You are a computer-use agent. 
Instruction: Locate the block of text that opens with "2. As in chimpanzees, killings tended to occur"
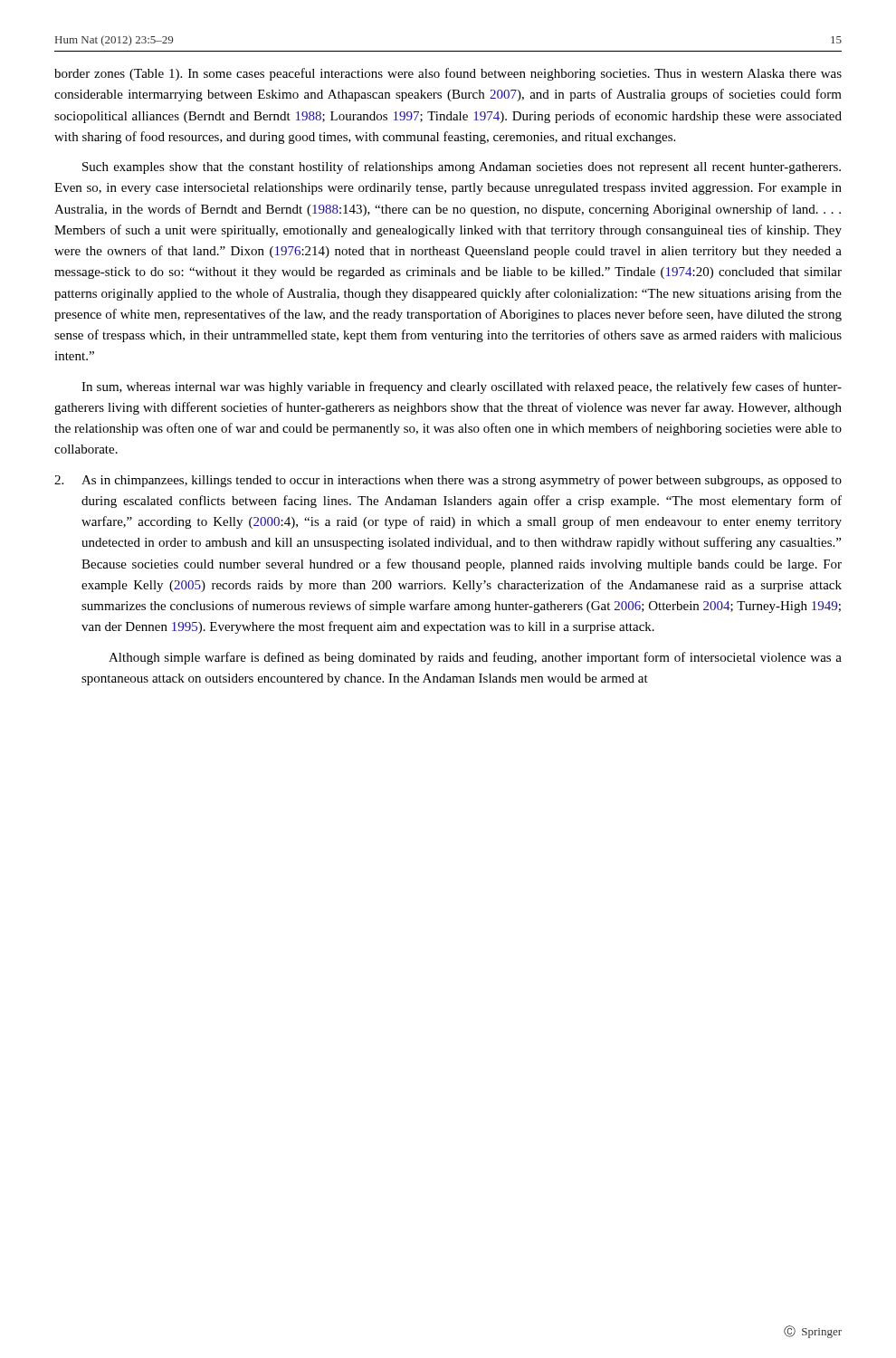click(448, 579)
